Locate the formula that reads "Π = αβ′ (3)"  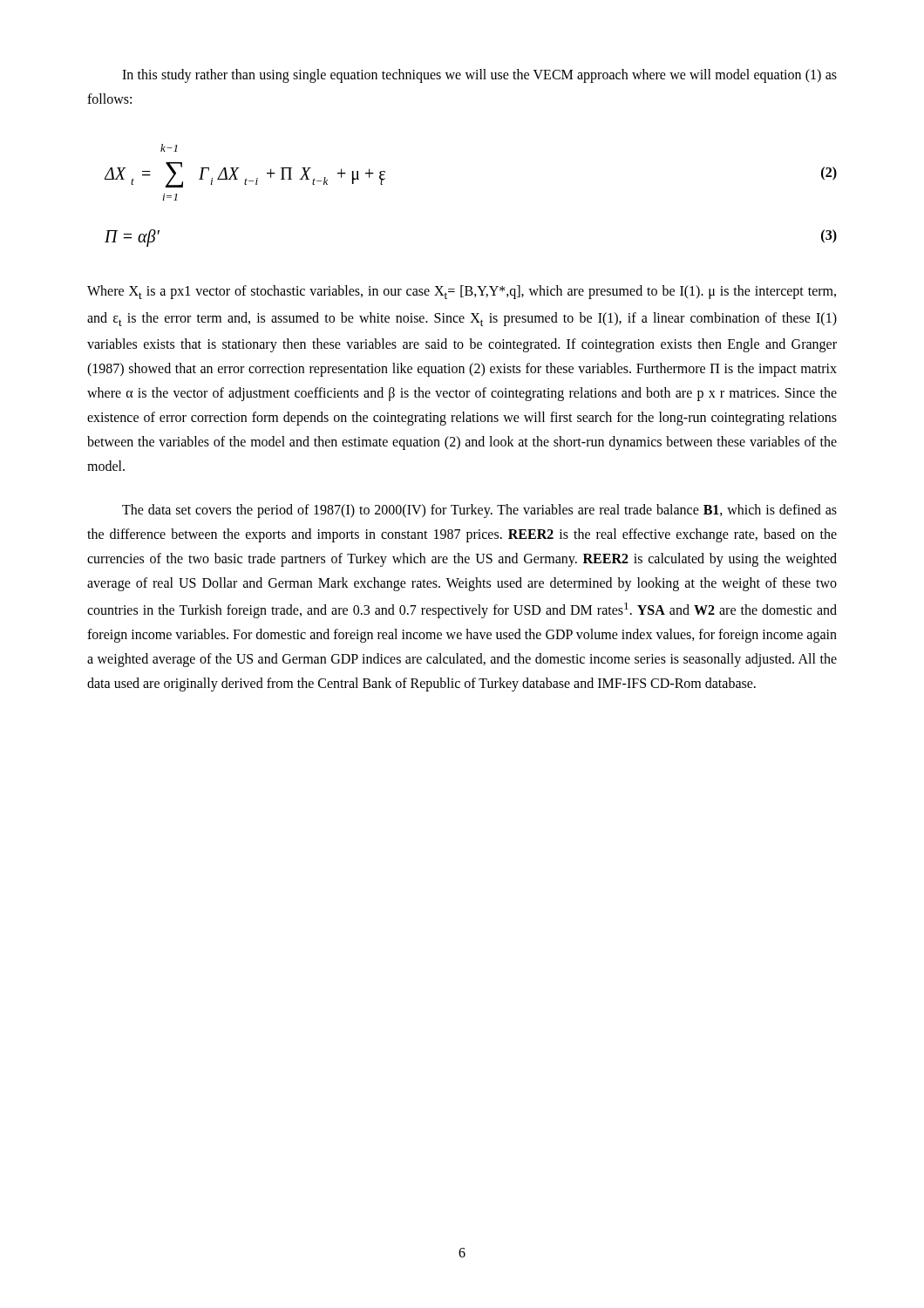pos(148,238)
